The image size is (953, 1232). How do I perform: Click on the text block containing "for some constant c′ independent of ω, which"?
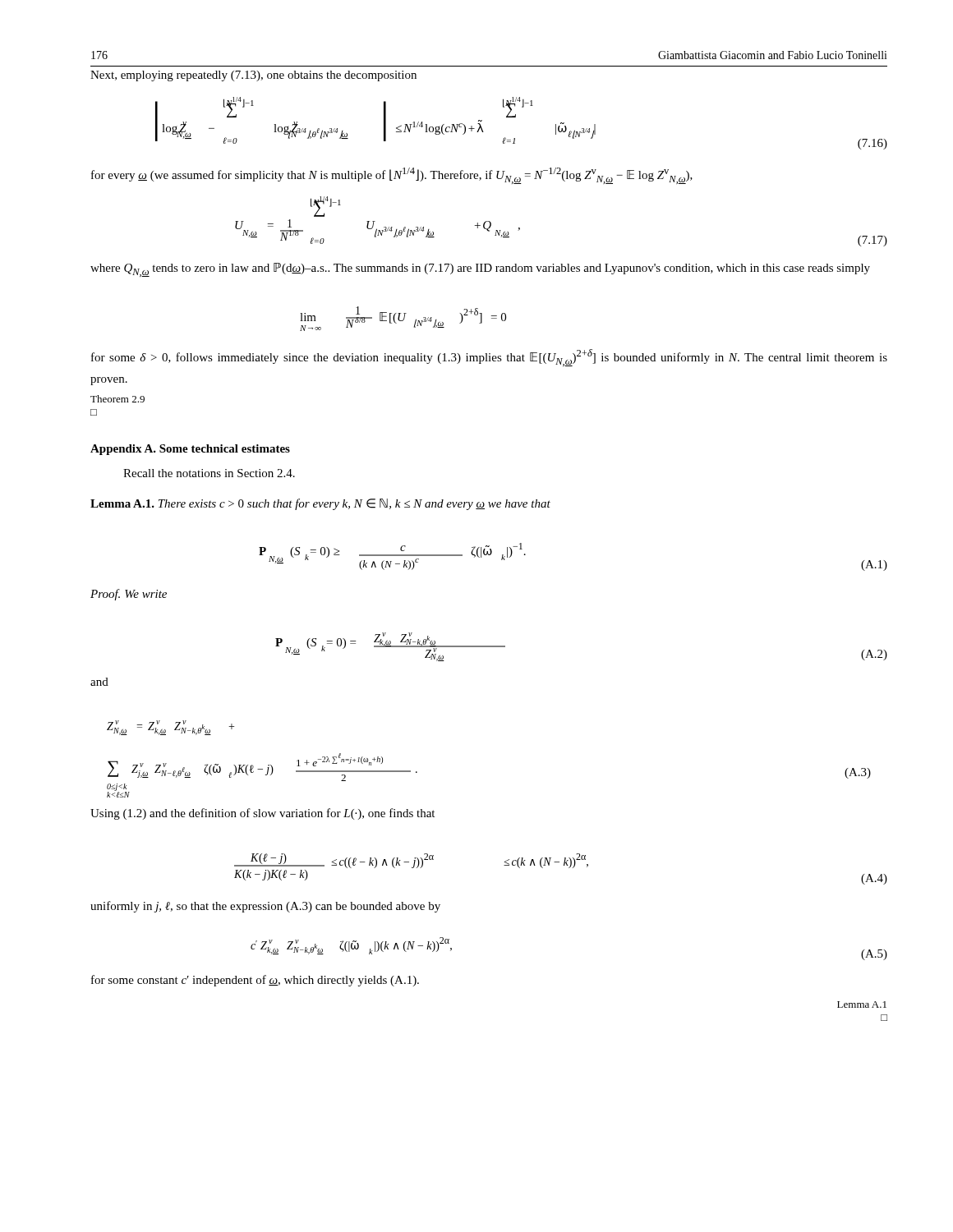pos(255,981)
